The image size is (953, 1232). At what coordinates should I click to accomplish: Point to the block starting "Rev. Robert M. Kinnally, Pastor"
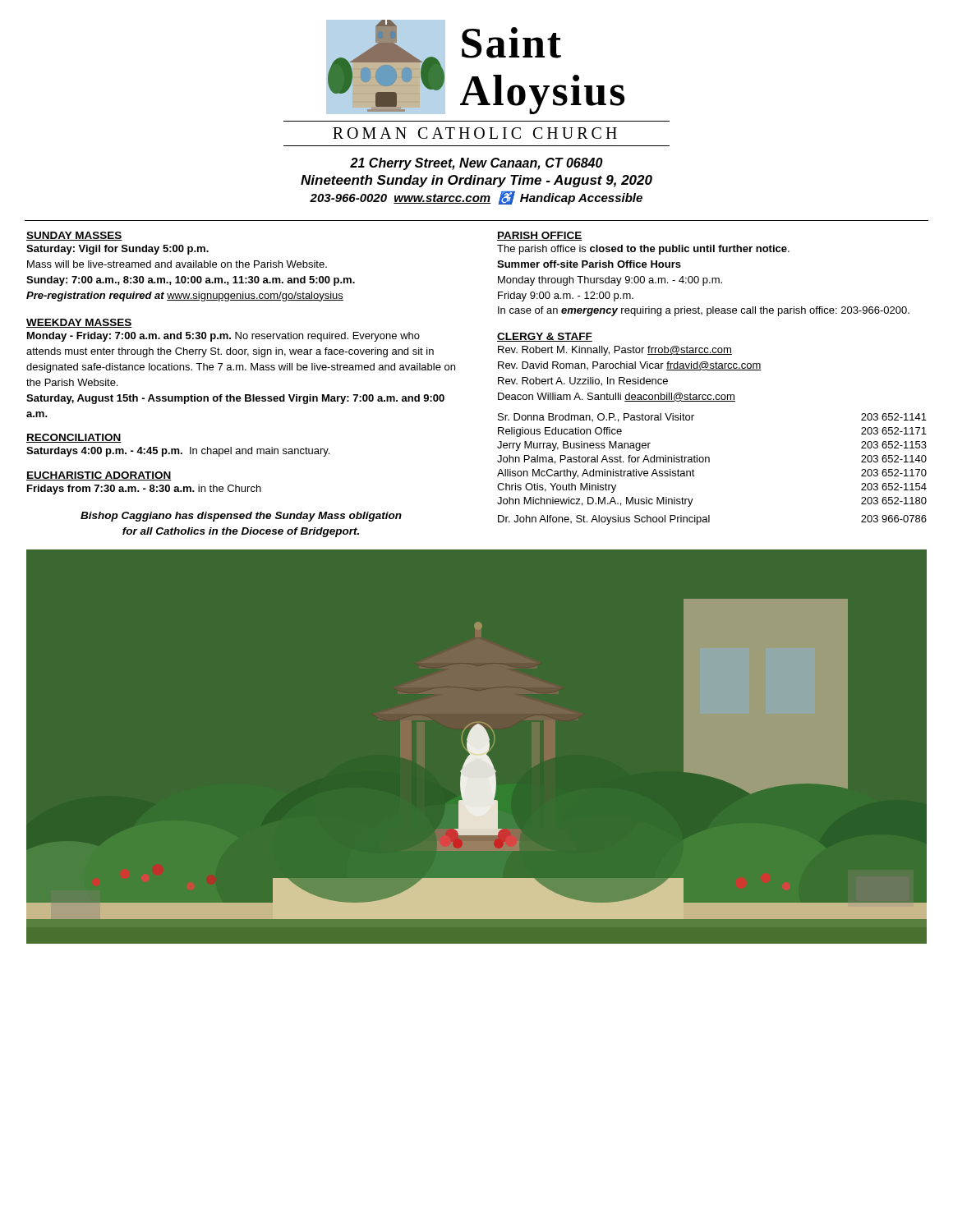coord(629,373)
